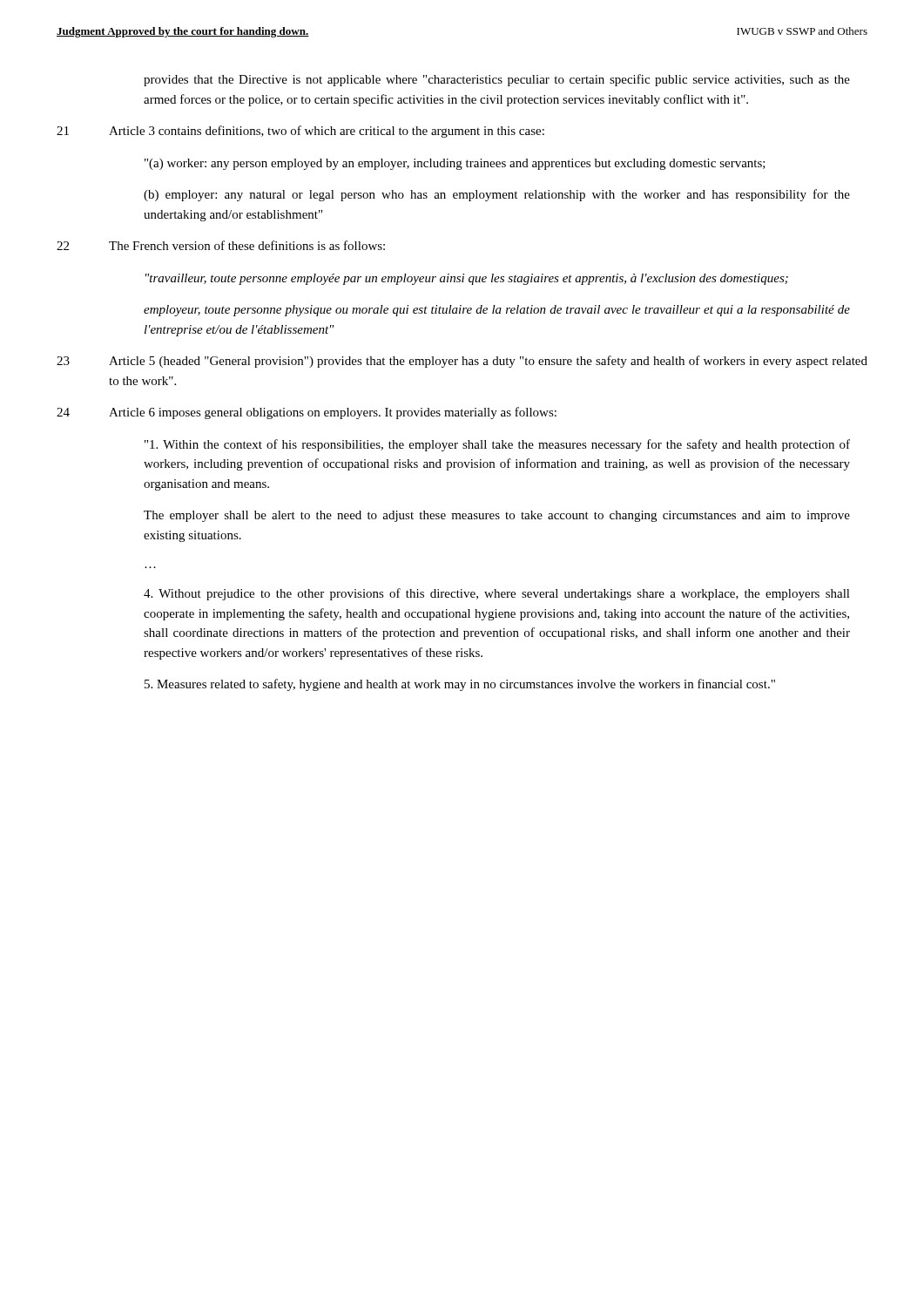Find the text block containing "24 Article 6 imposes general obligations on"

click(x=462, y=412)
